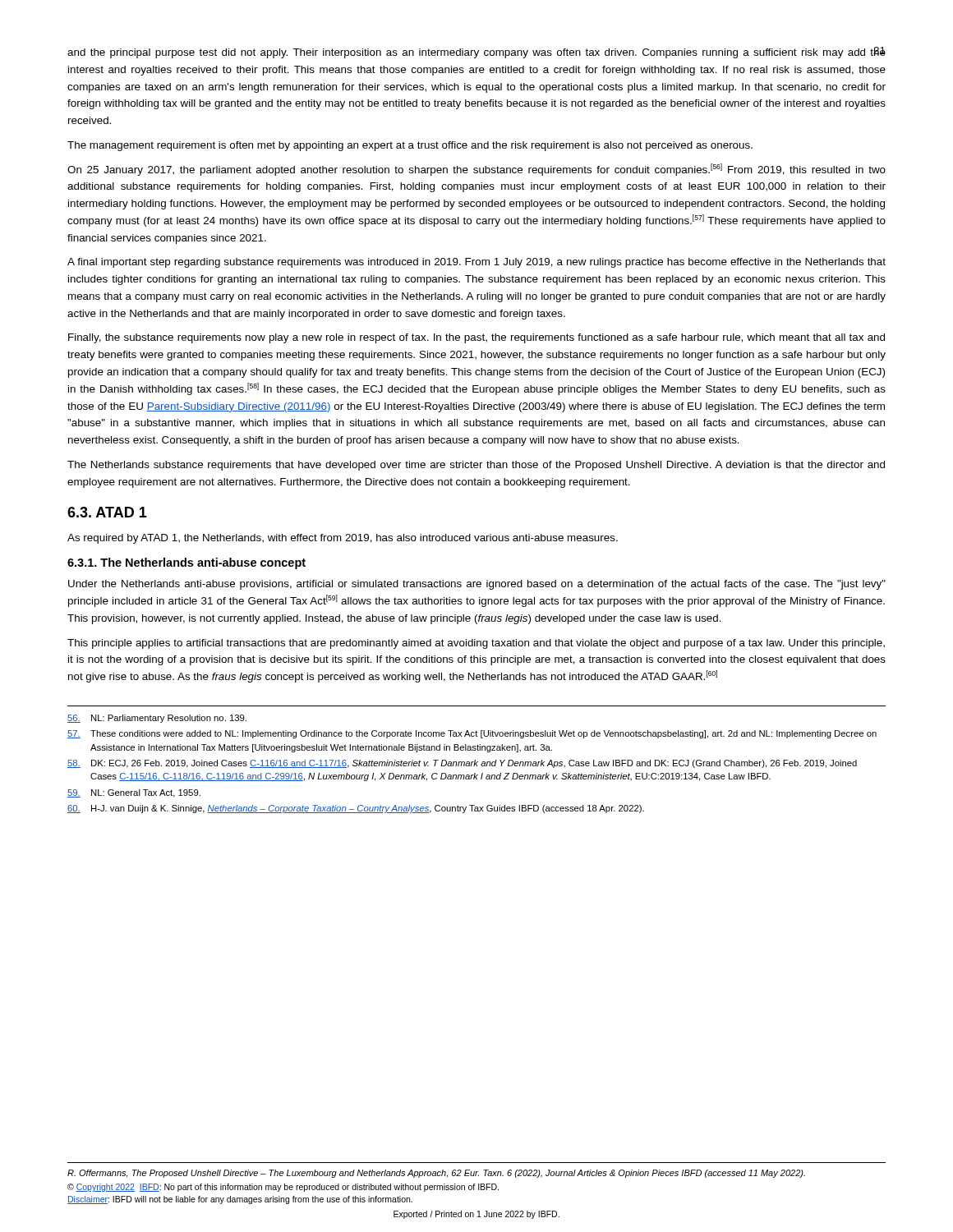Locate the text starting "and the principal purpose test did"
The image size is (953, 1232).
point(476,87)
